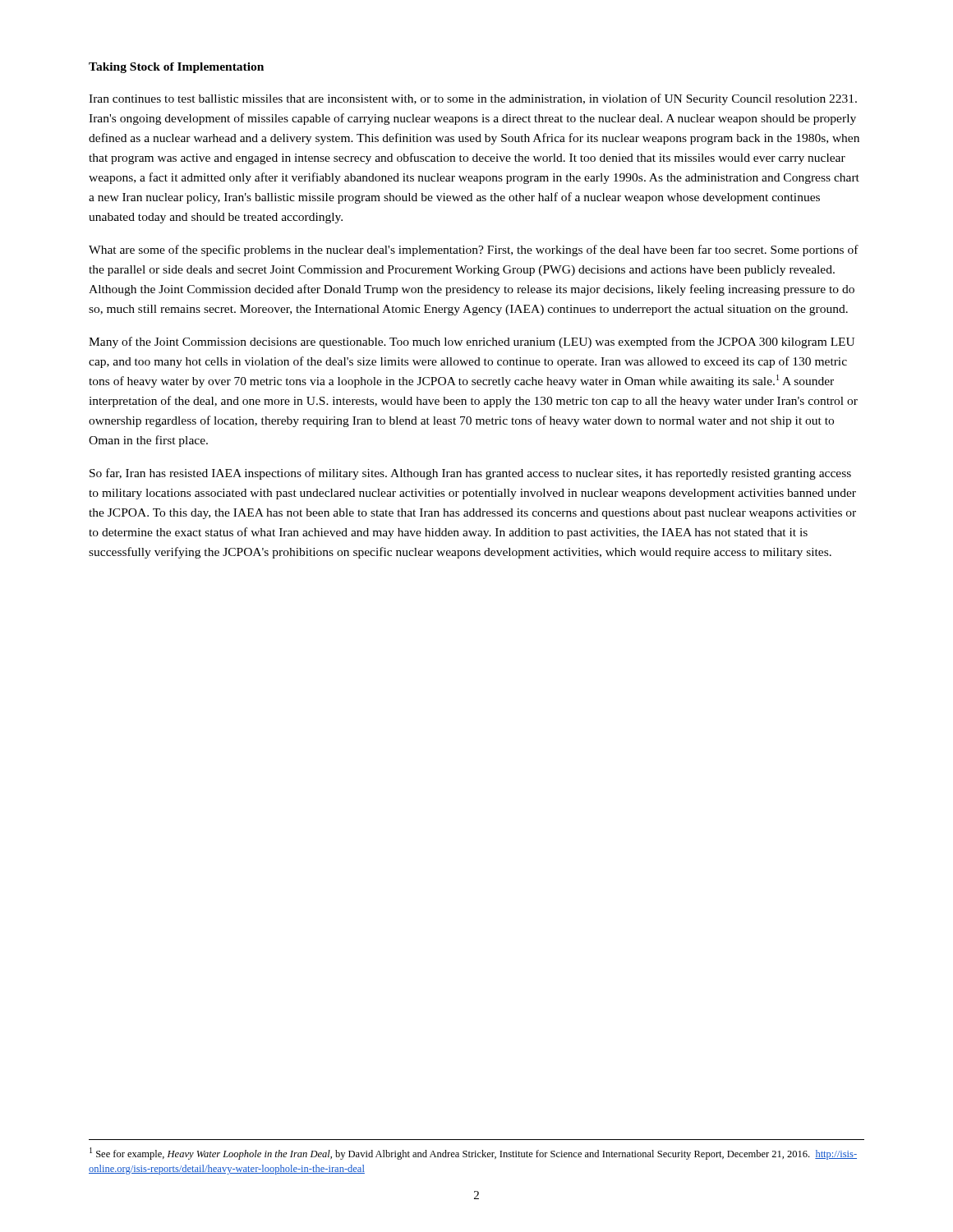Select the text block that says "Many of the"

473,391
